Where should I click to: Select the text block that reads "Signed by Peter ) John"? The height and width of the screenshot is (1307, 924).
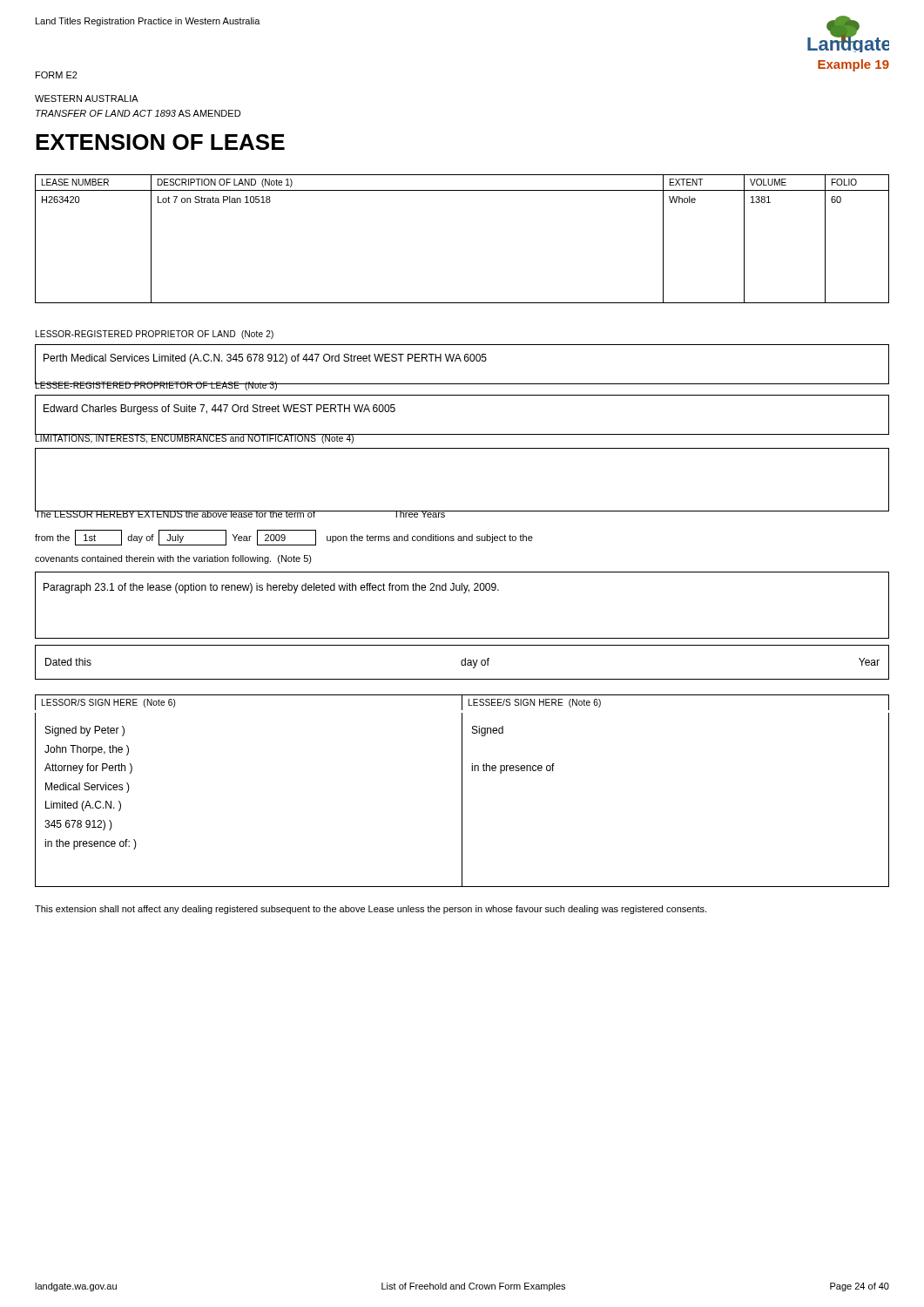pos(91,787)
